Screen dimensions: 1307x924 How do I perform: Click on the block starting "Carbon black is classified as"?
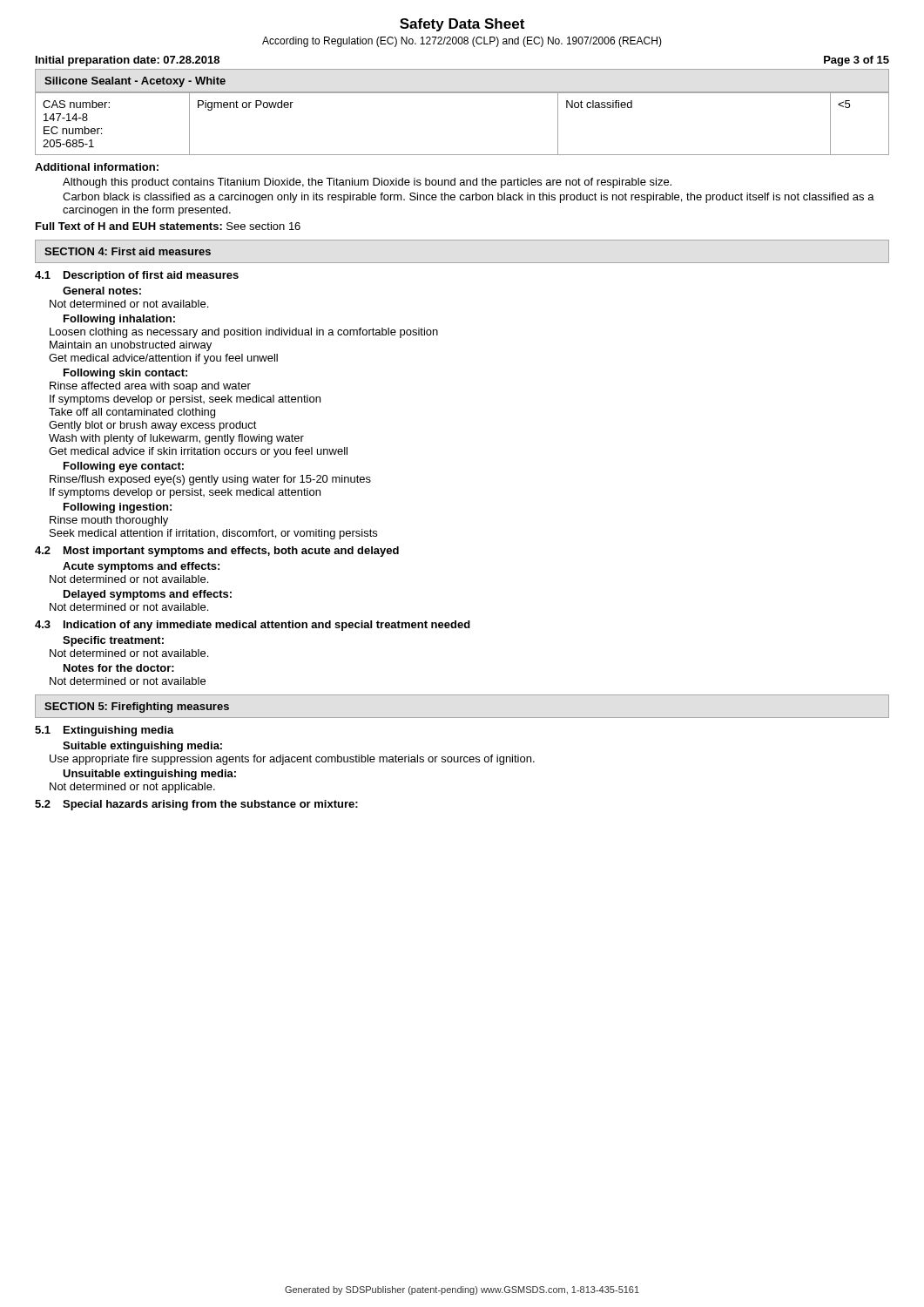468,203
